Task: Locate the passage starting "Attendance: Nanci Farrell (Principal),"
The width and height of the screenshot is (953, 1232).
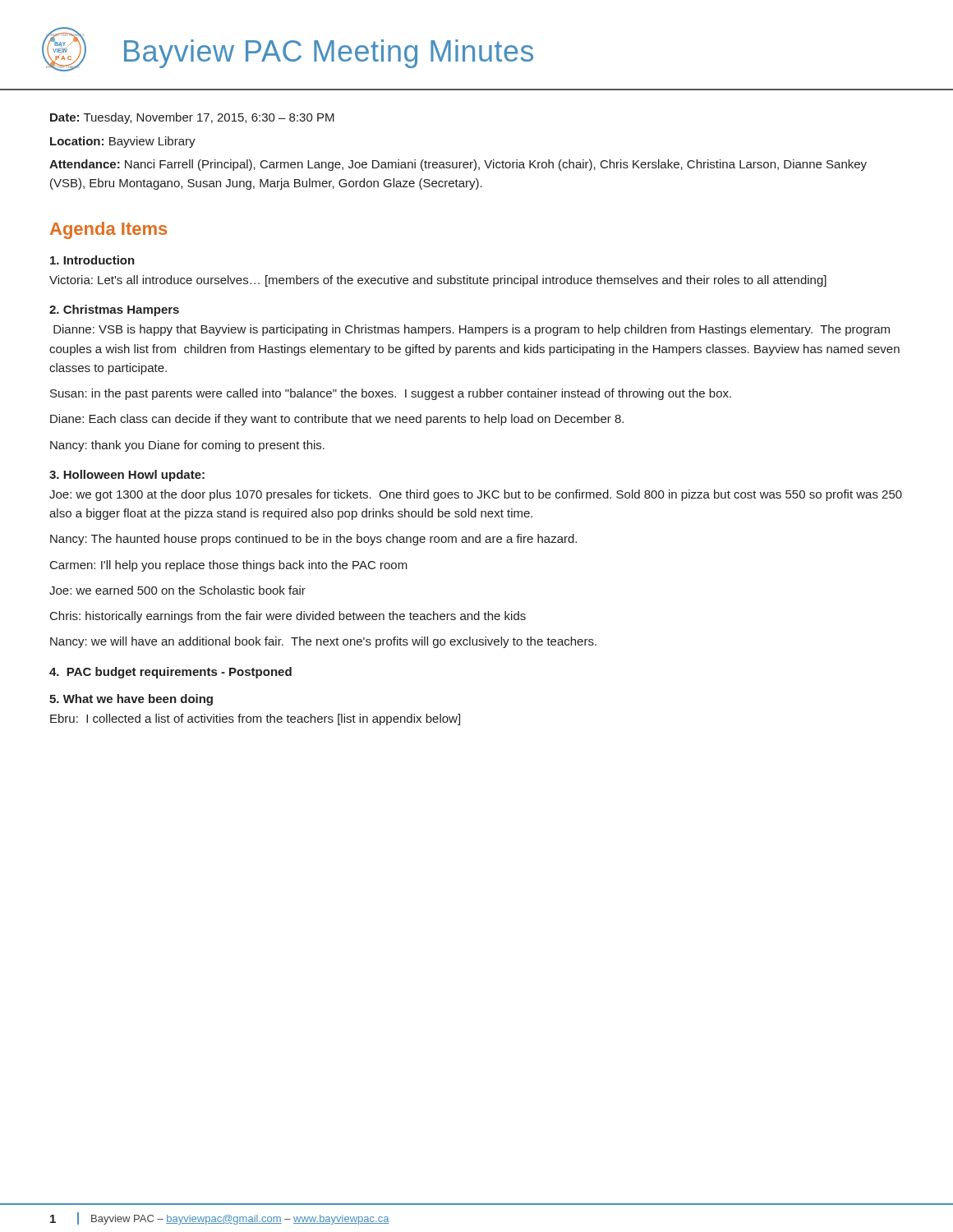Action: tap(458, 173)
